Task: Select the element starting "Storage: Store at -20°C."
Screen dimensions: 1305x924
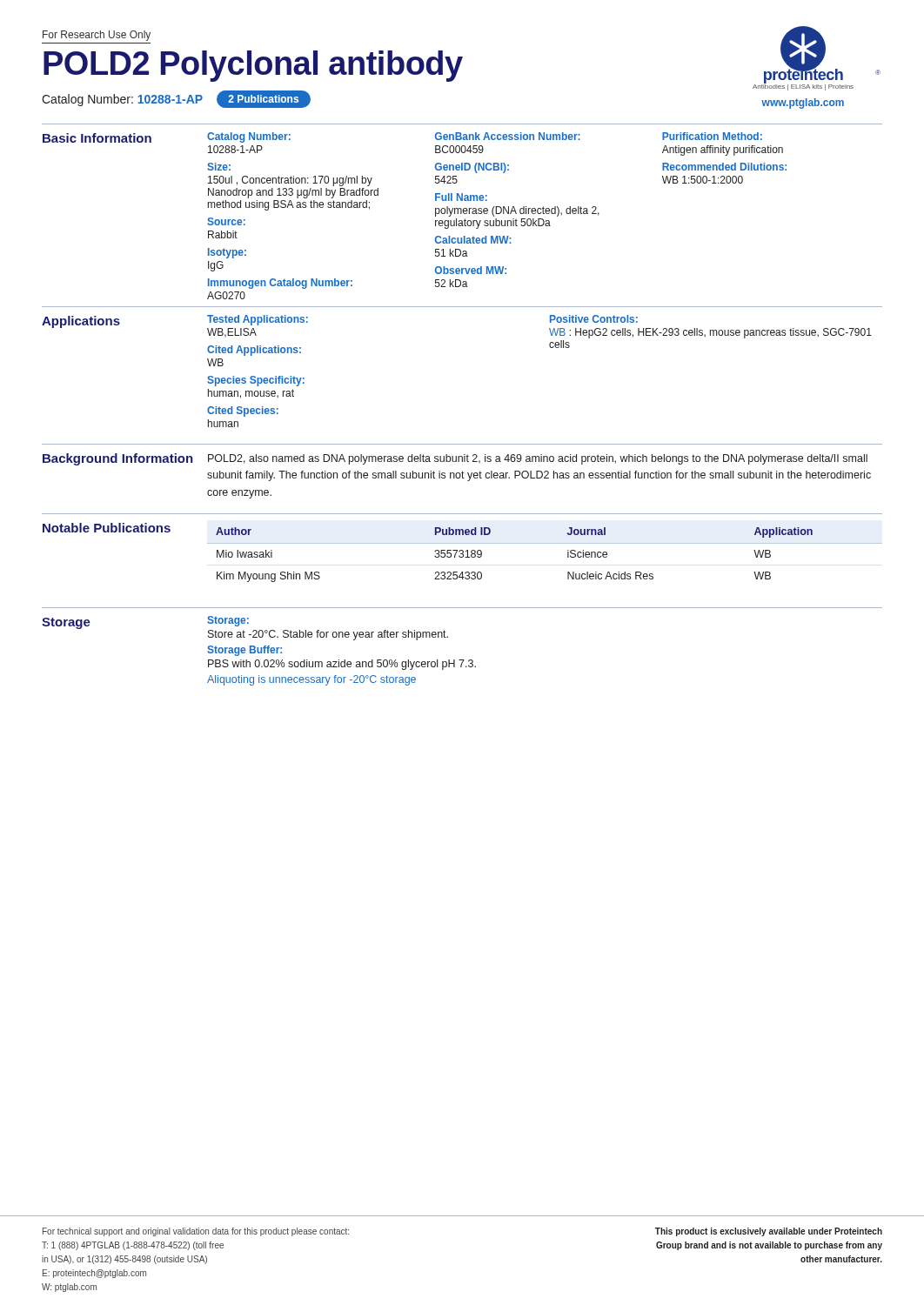Action: click(x=228, y=621)
